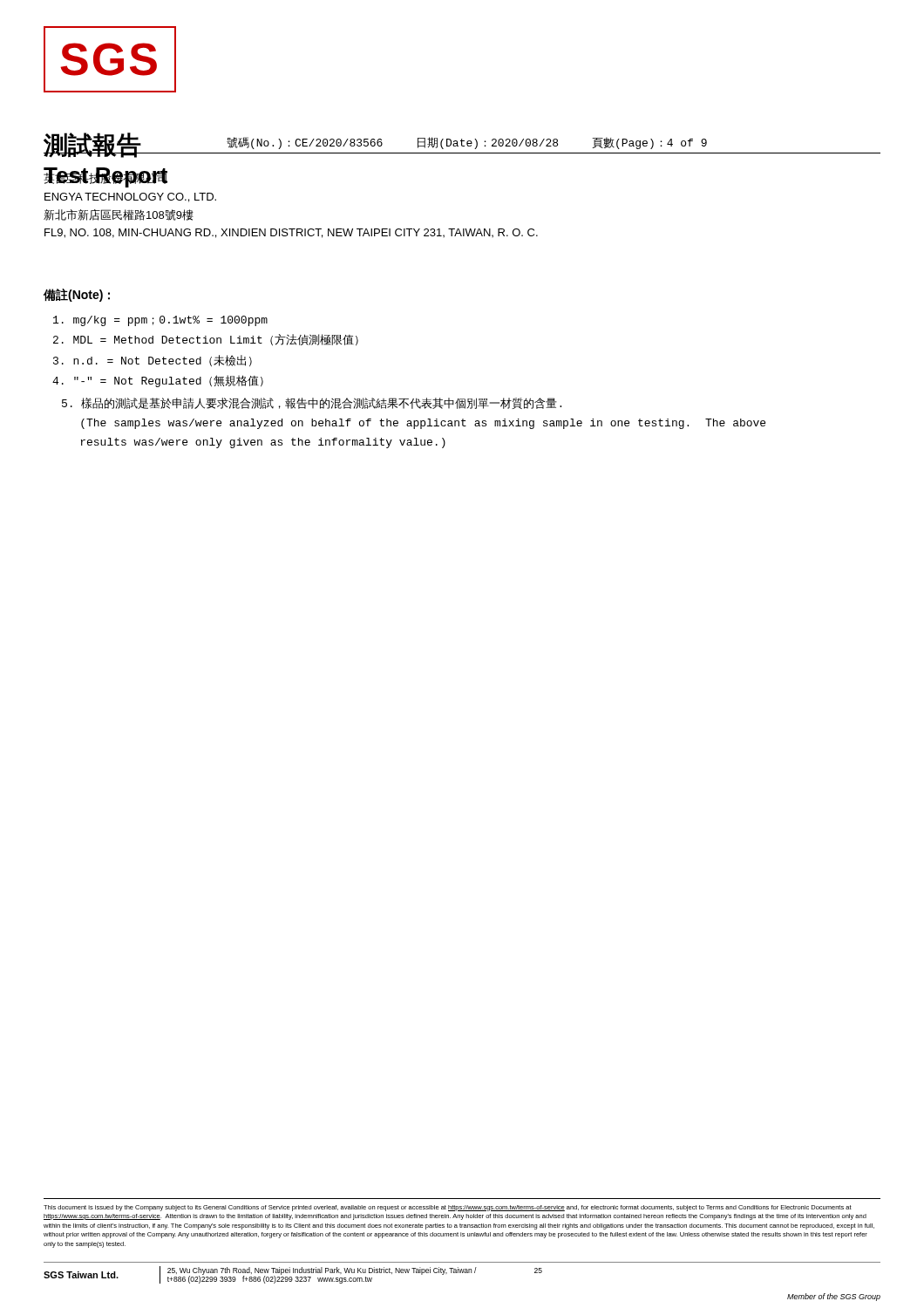Find the list item that says "3. n.d. = Not Detected（未檢出）"
The width and height of the screenshot is (924, 1308).
coord(155,361)
